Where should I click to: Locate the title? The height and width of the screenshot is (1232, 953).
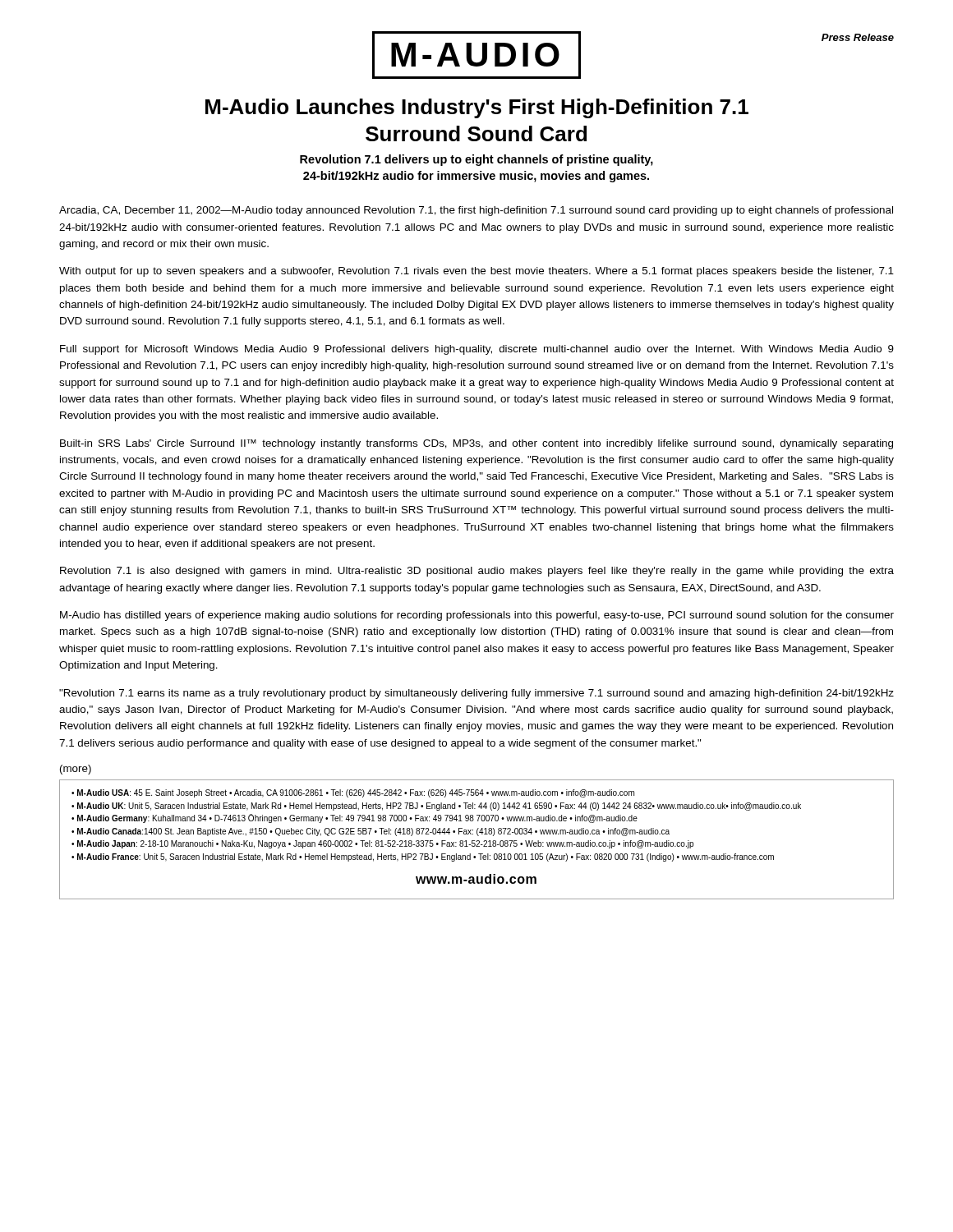476,120
